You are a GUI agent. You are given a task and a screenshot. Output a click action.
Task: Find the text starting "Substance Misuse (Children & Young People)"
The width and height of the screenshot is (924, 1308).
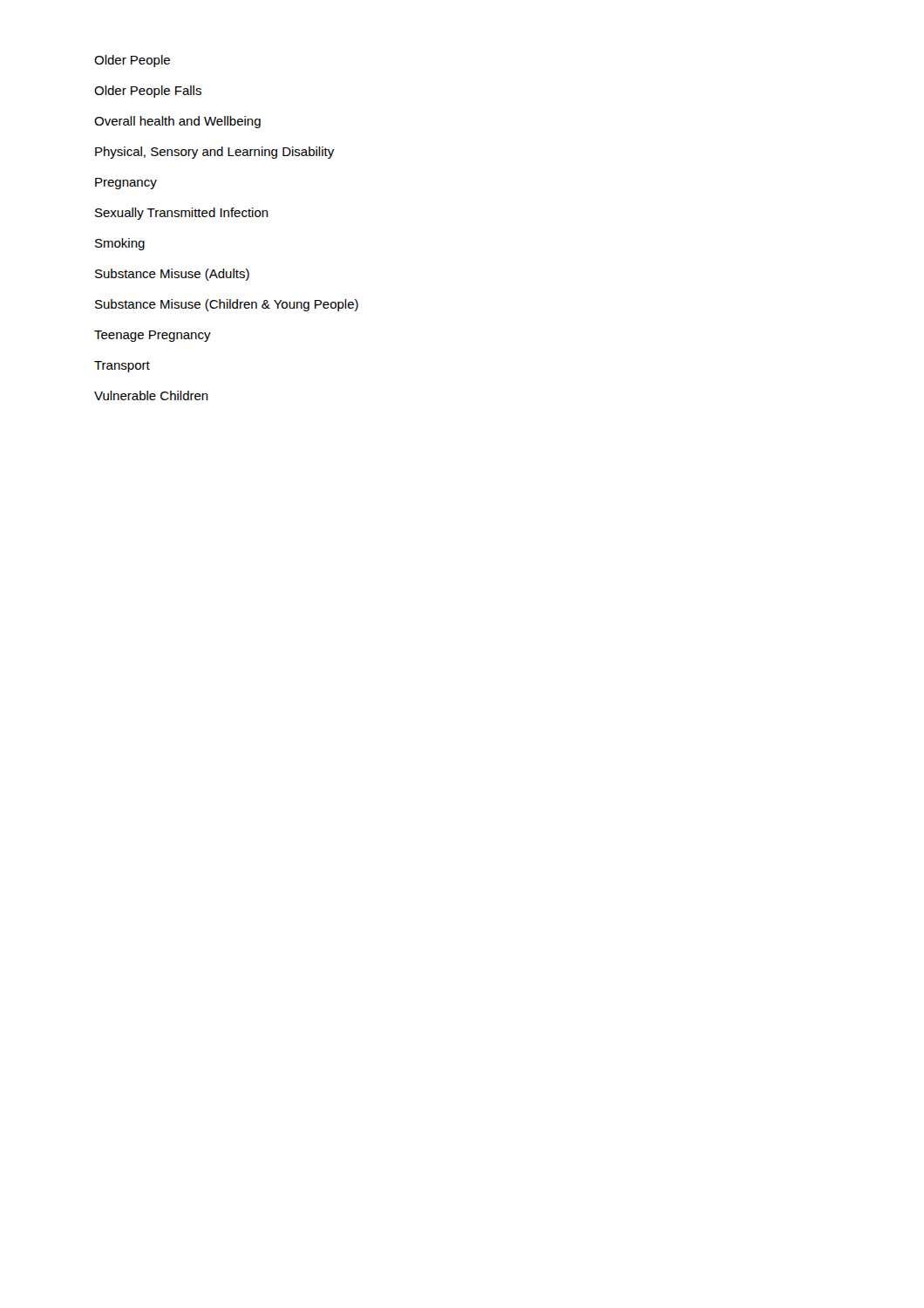[x=226, y=304]
